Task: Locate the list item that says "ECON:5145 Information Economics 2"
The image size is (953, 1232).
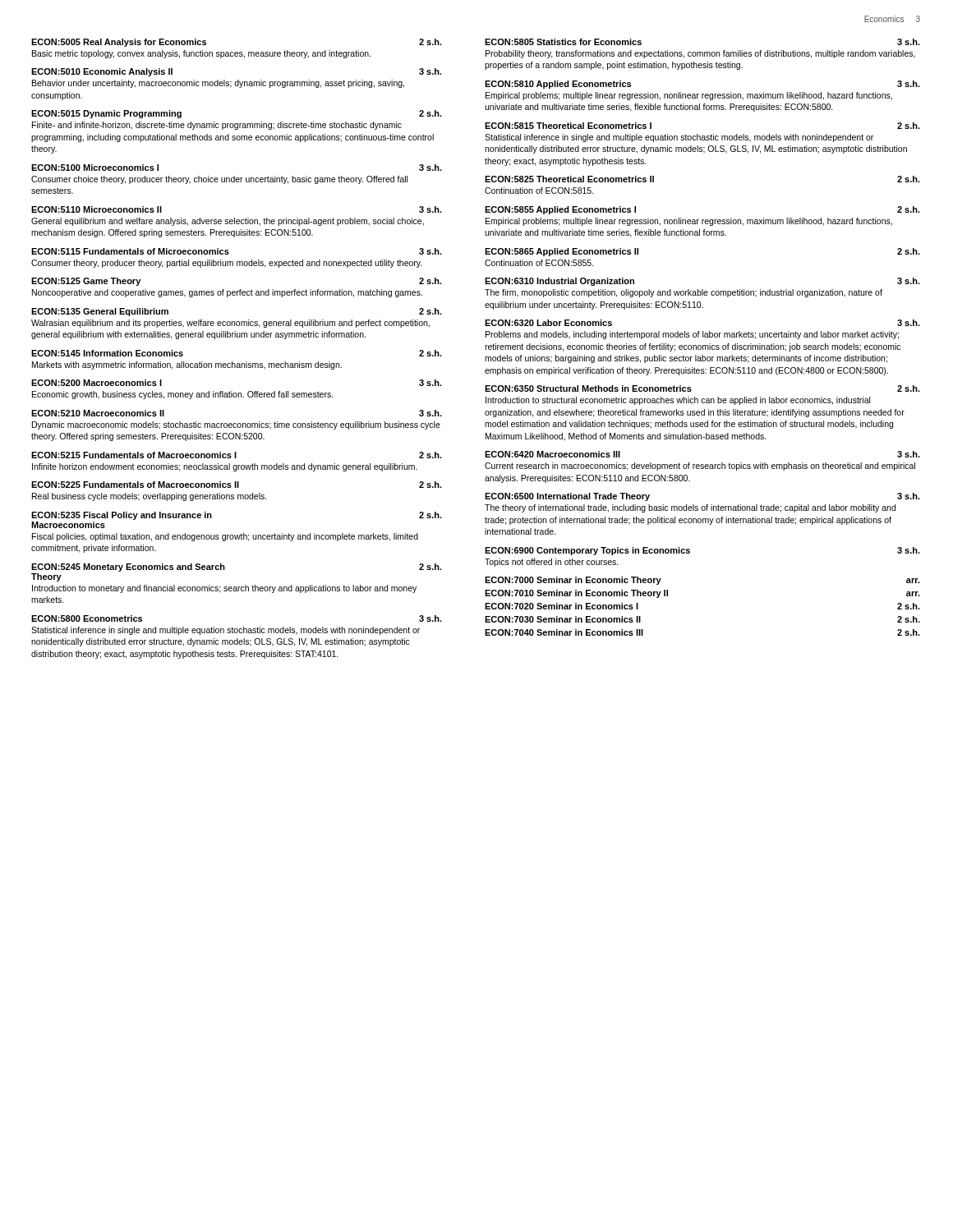Action: click(x=237, y=359)
